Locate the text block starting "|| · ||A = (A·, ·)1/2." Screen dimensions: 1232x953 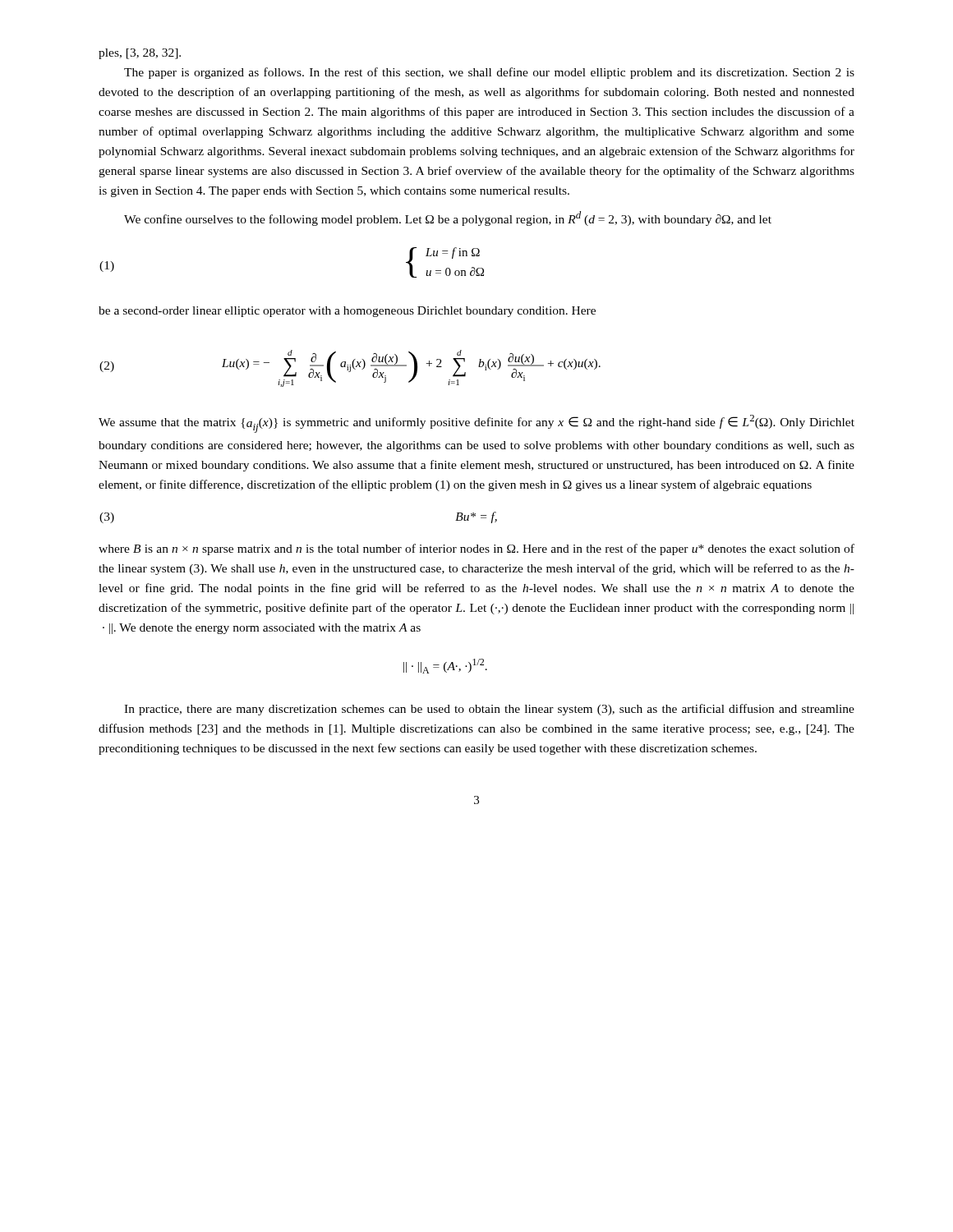click(x=476, y=665)
